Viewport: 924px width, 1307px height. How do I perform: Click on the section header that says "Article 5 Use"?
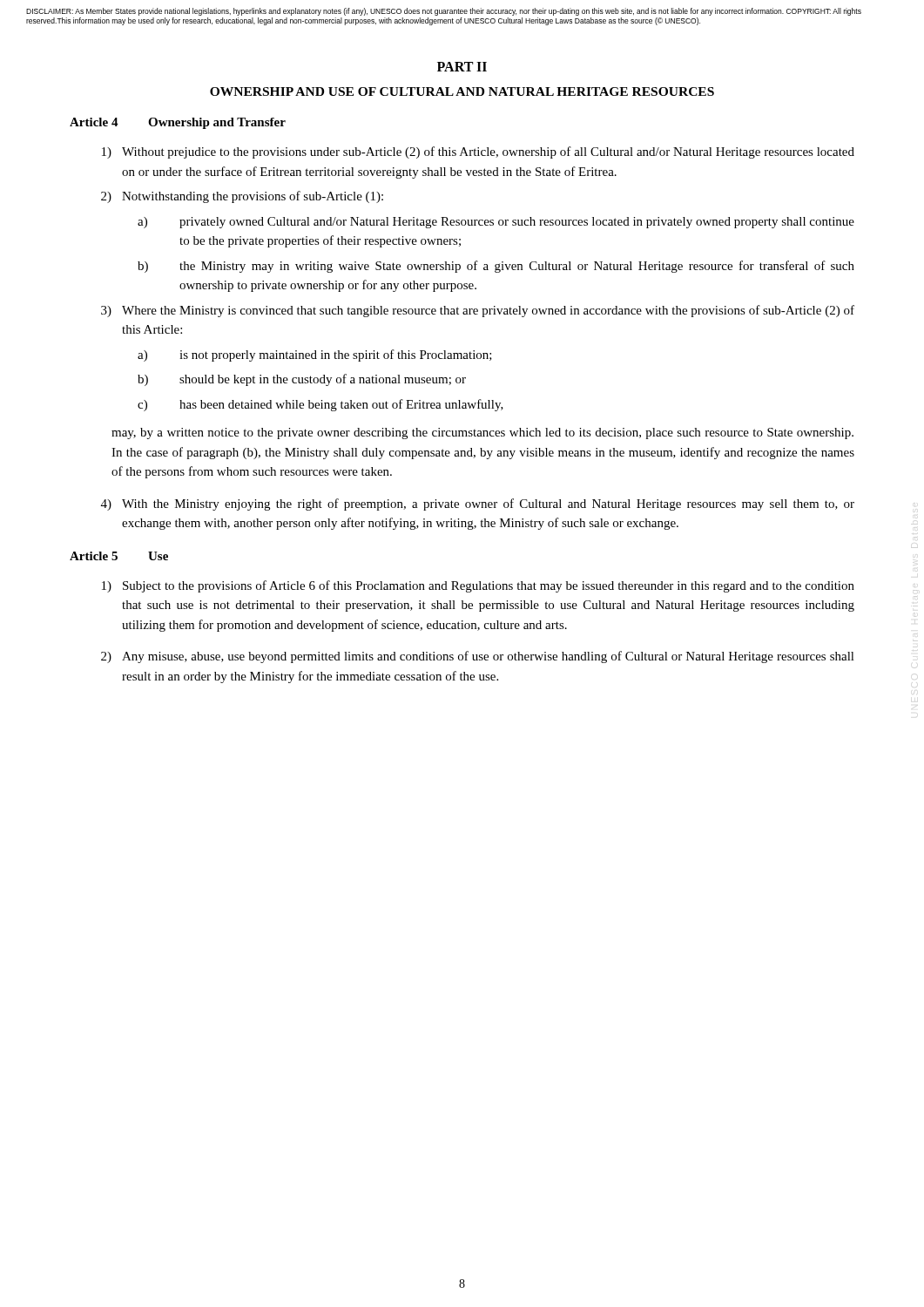tap(119, 556)
